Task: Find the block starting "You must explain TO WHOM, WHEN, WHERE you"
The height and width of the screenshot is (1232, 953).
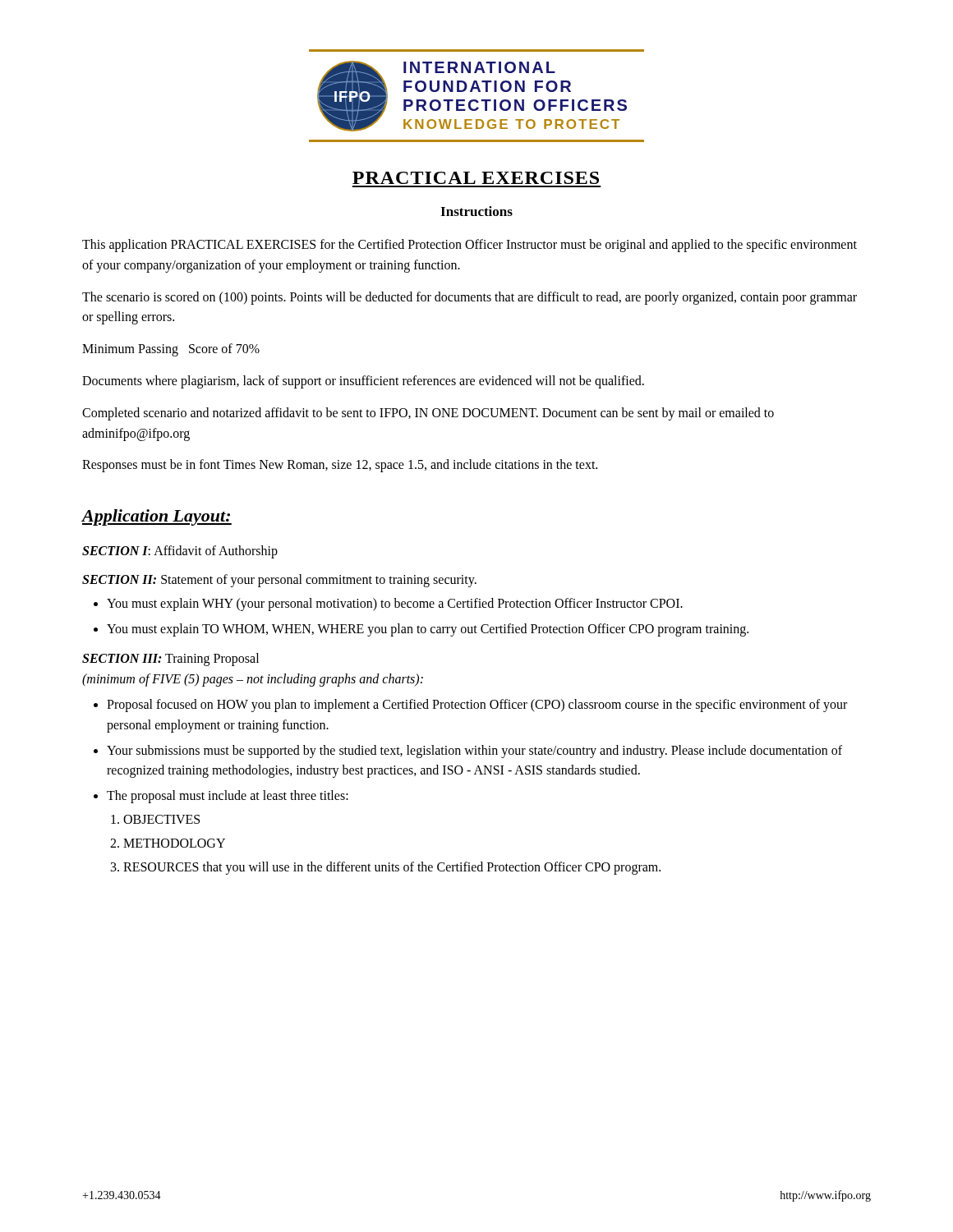Action: [428, 628]
